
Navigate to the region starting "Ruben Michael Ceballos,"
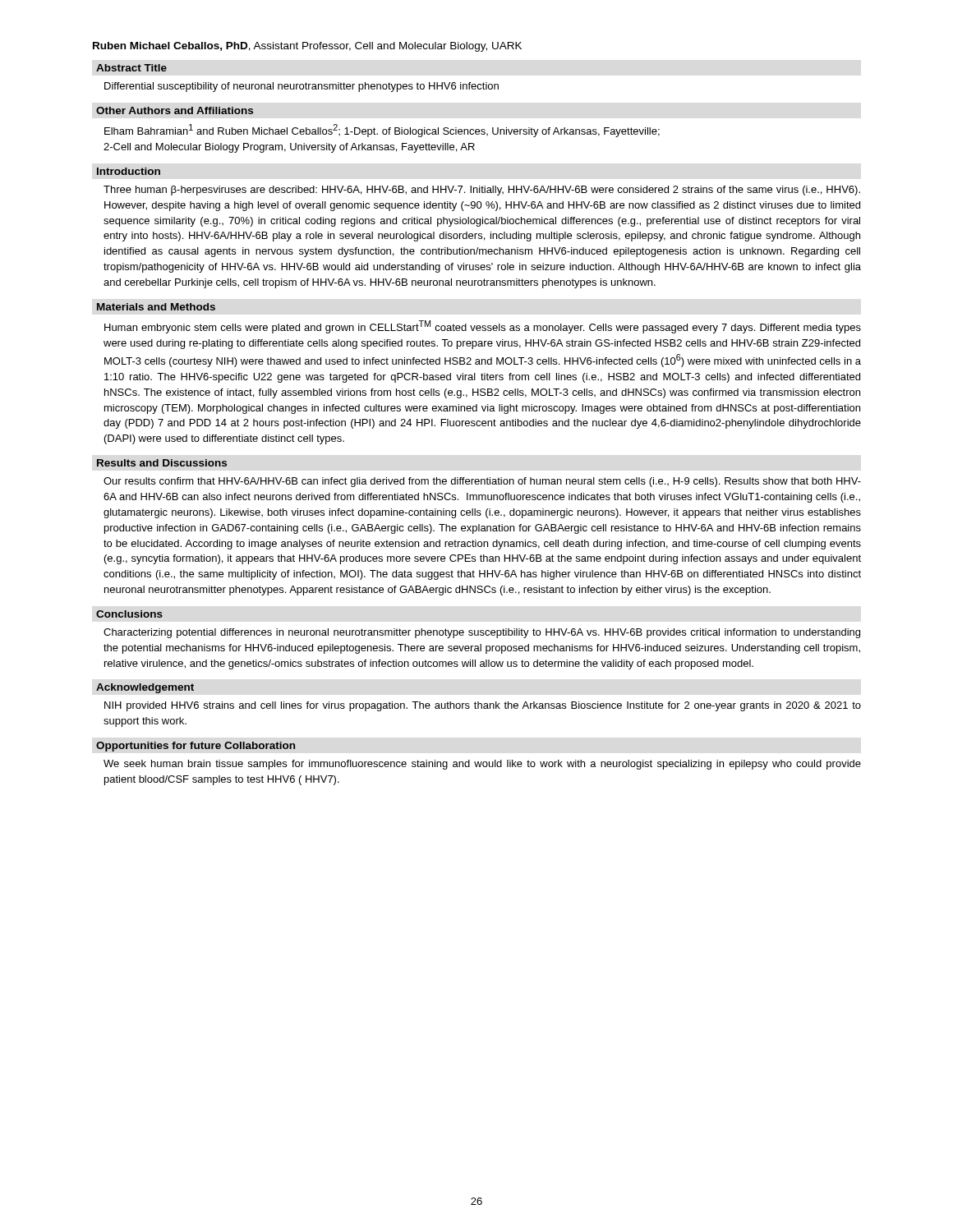pos(307,46)
